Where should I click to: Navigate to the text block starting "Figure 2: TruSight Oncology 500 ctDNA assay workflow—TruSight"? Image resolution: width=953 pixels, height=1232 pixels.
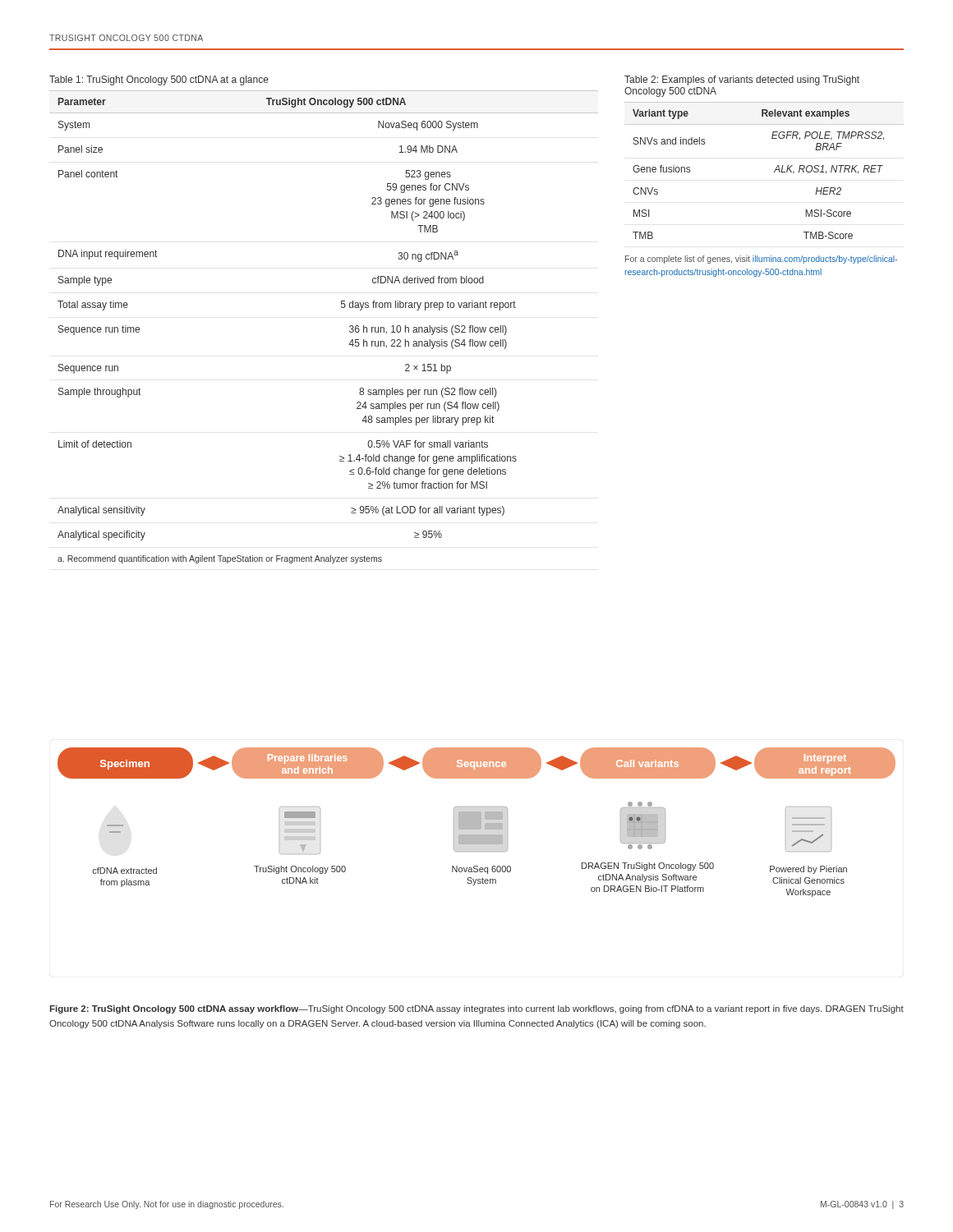pyautogui.click(x=476, y=1016)
